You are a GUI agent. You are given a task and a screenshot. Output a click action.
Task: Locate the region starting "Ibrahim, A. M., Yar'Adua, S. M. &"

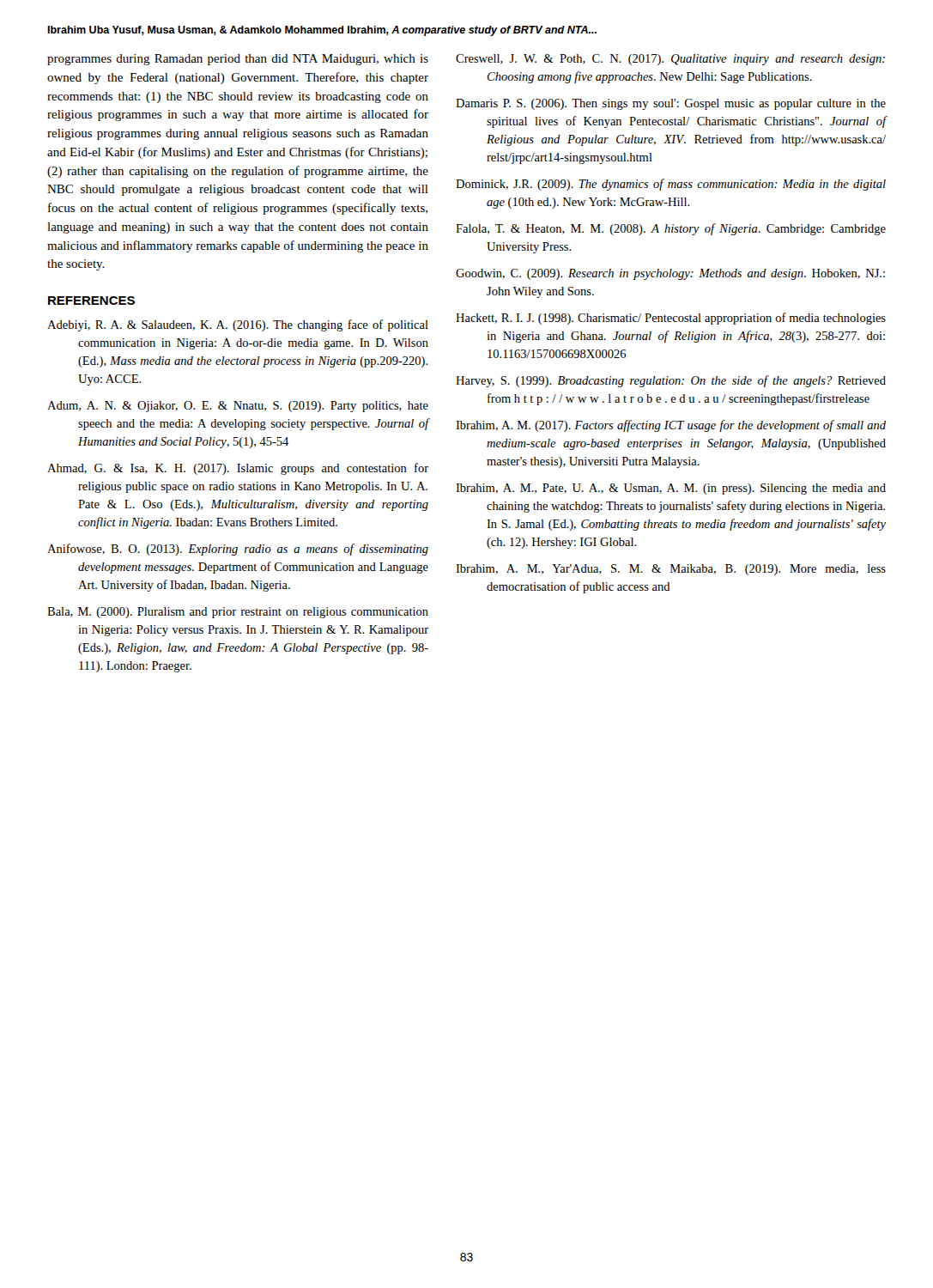(x=671, y=578)
